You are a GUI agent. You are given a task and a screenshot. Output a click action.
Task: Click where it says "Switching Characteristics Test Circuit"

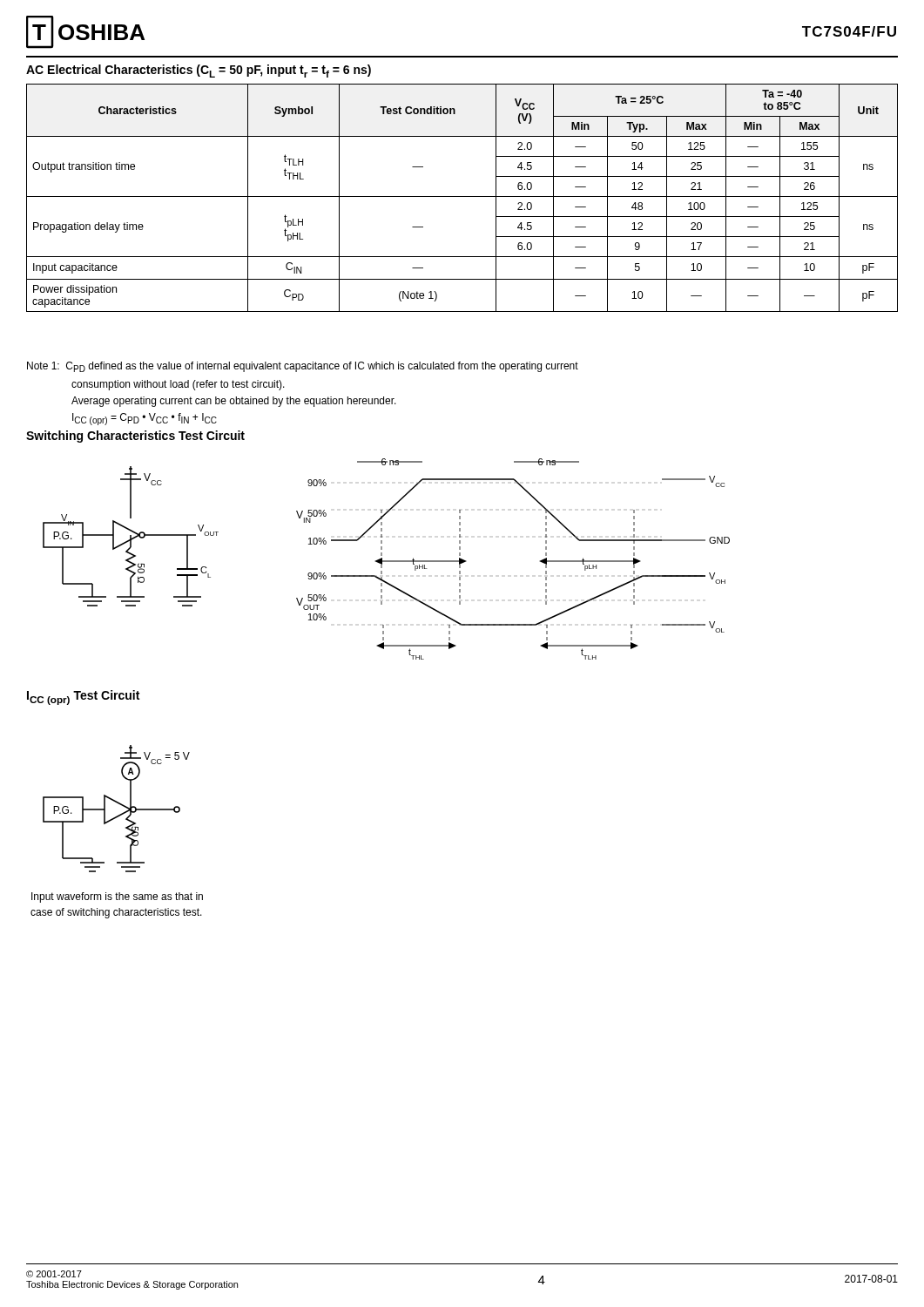[x=135, y=436]
